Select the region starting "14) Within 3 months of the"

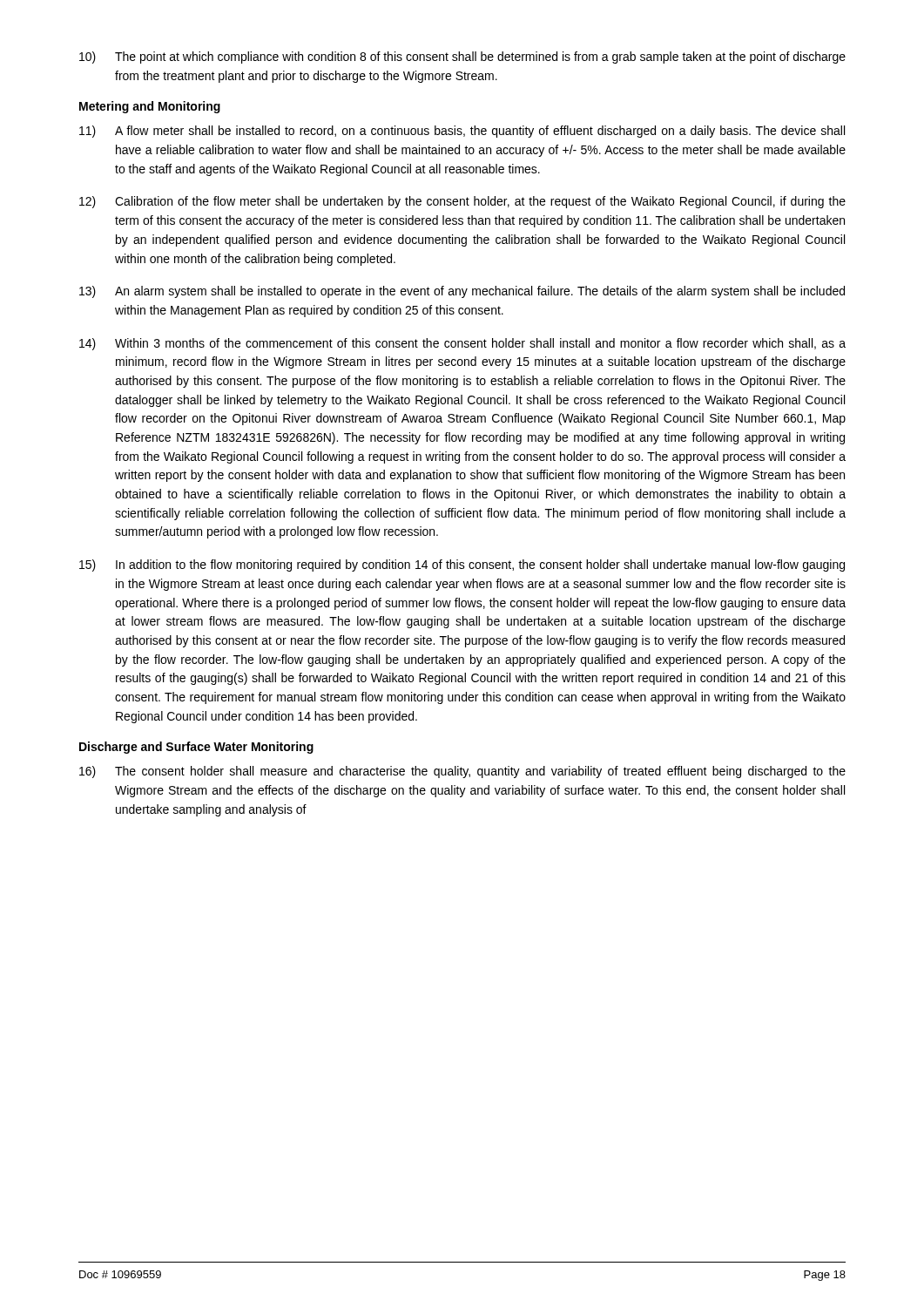pyautogui.click(x=462, y=438)
